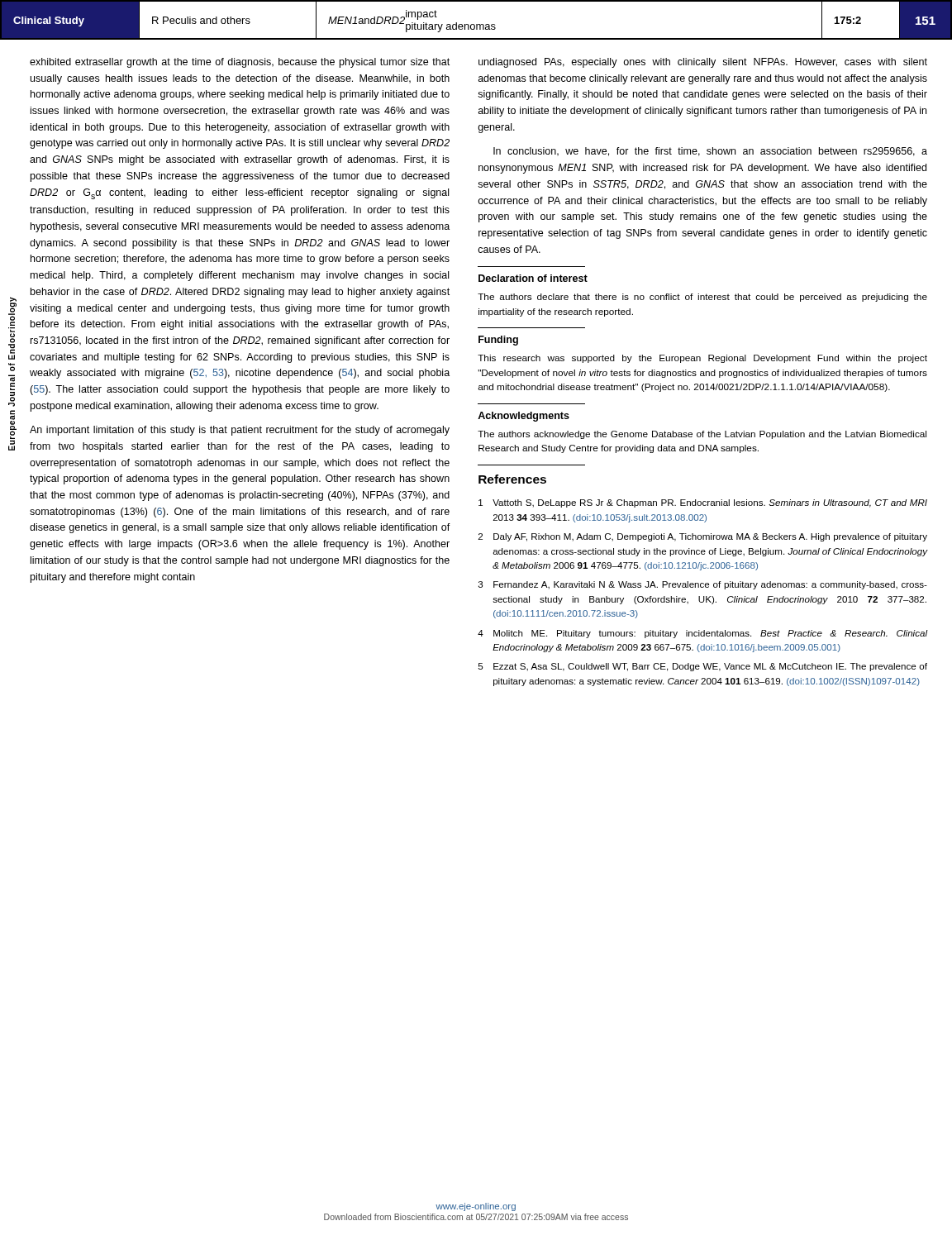Point to the passage starting "4 Molitch ME. Pituitary"
Screen dimensions: 1240x952
pyautogui.click(x=702, y=640)
